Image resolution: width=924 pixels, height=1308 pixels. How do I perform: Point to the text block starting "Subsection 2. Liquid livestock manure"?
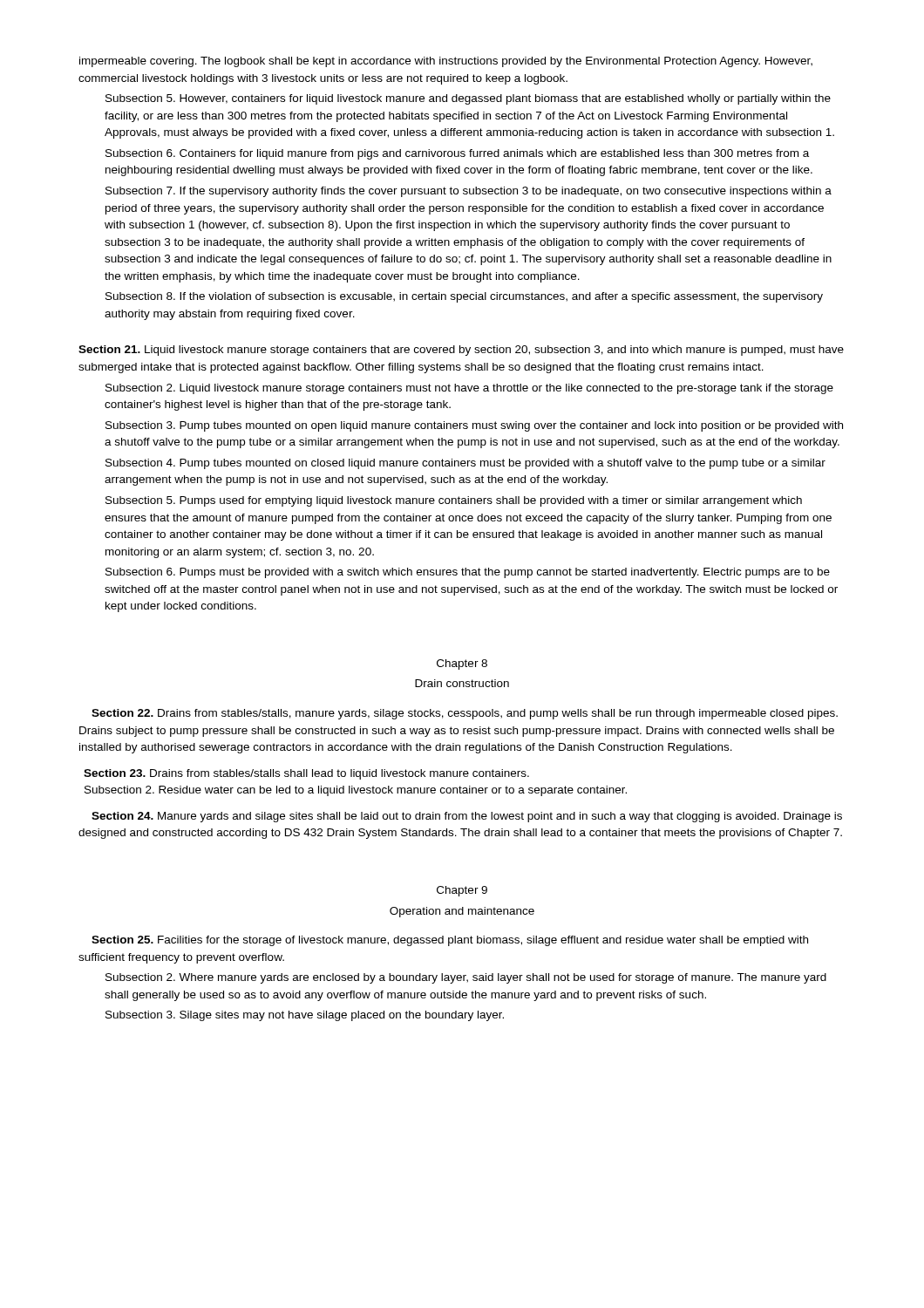[x=469, y=396]
